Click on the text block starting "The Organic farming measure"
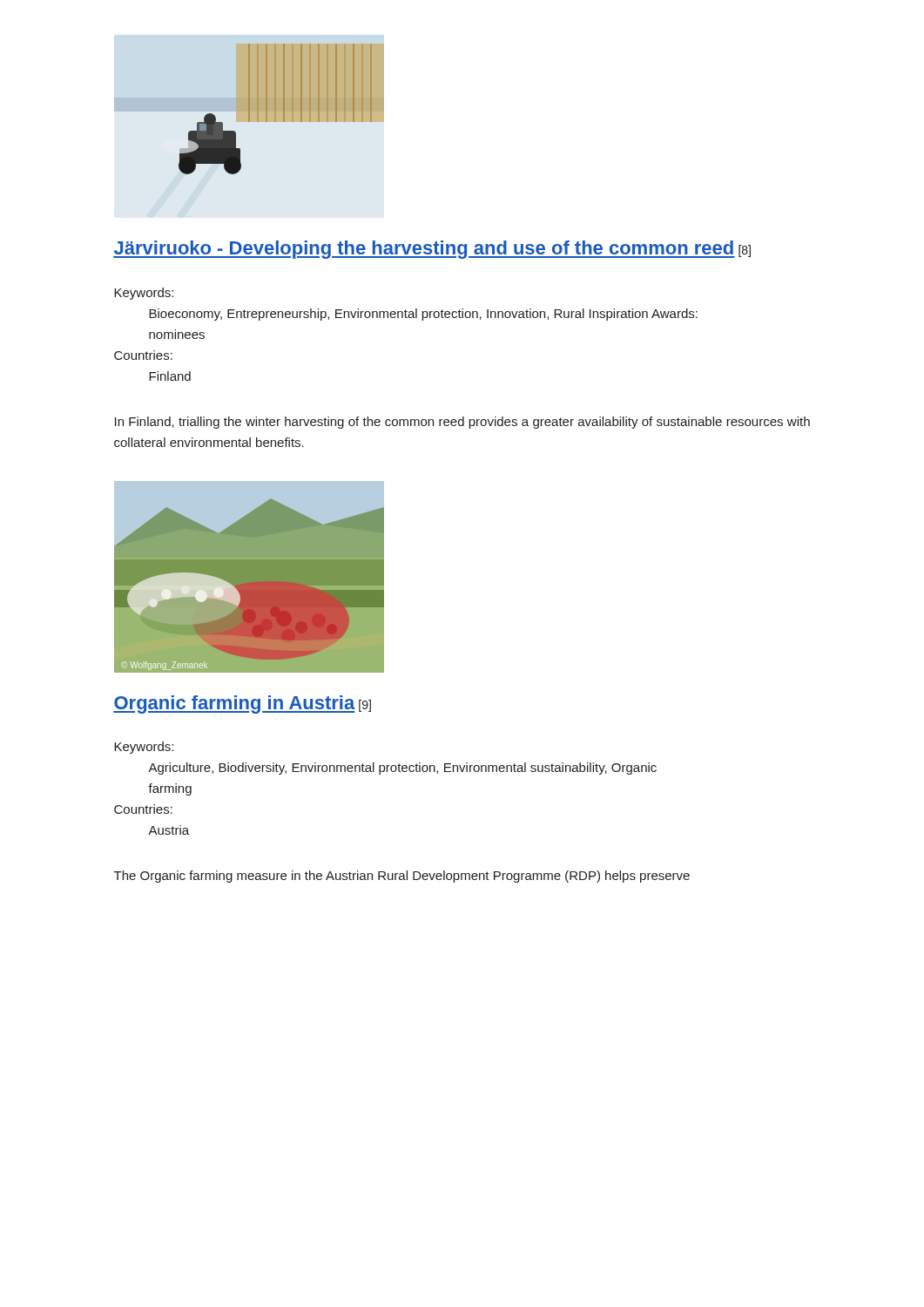The image size is (924, 1307). (402, 875)
